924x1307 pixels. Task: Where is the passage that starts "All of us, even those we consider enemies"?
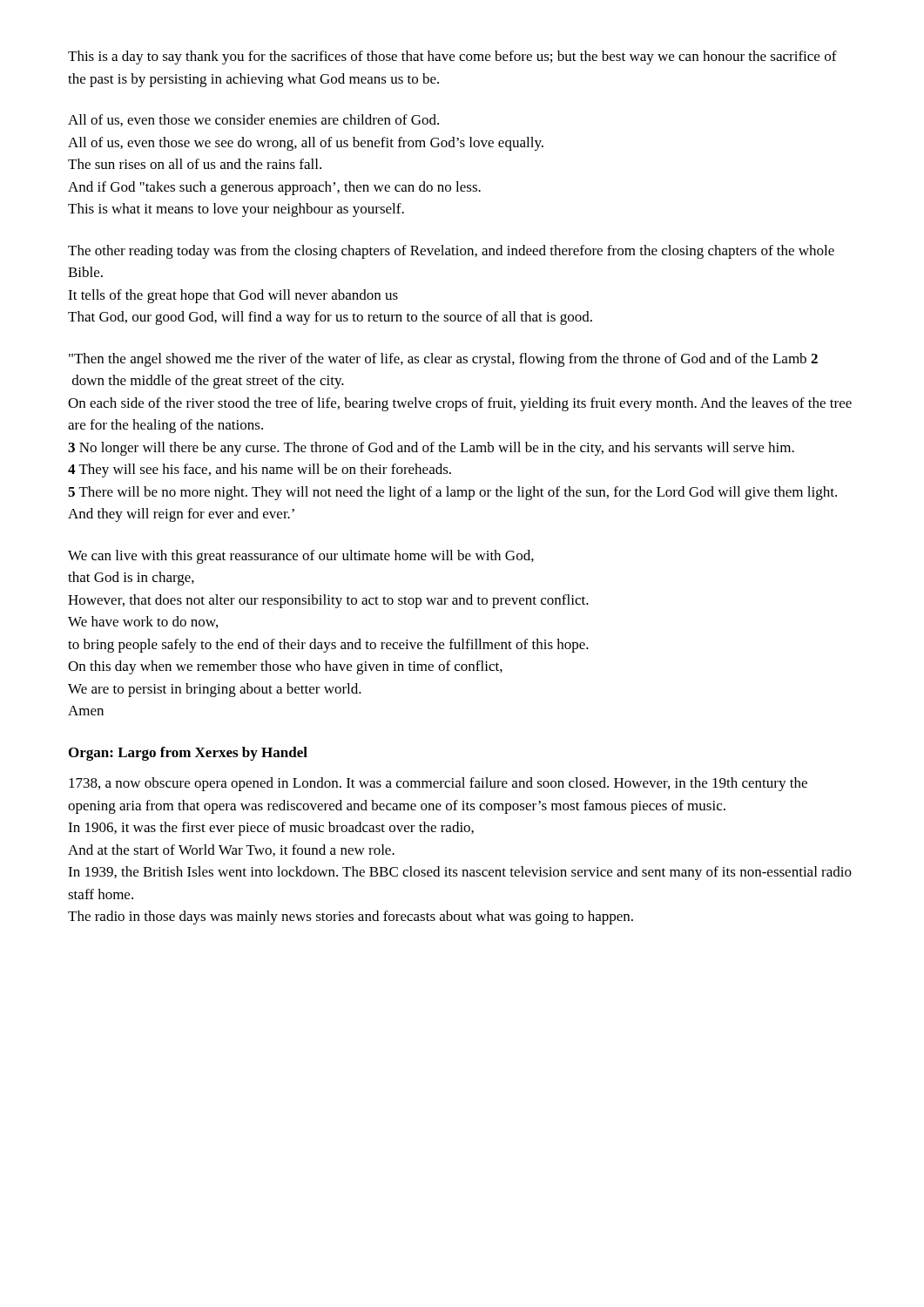[306, 164]
